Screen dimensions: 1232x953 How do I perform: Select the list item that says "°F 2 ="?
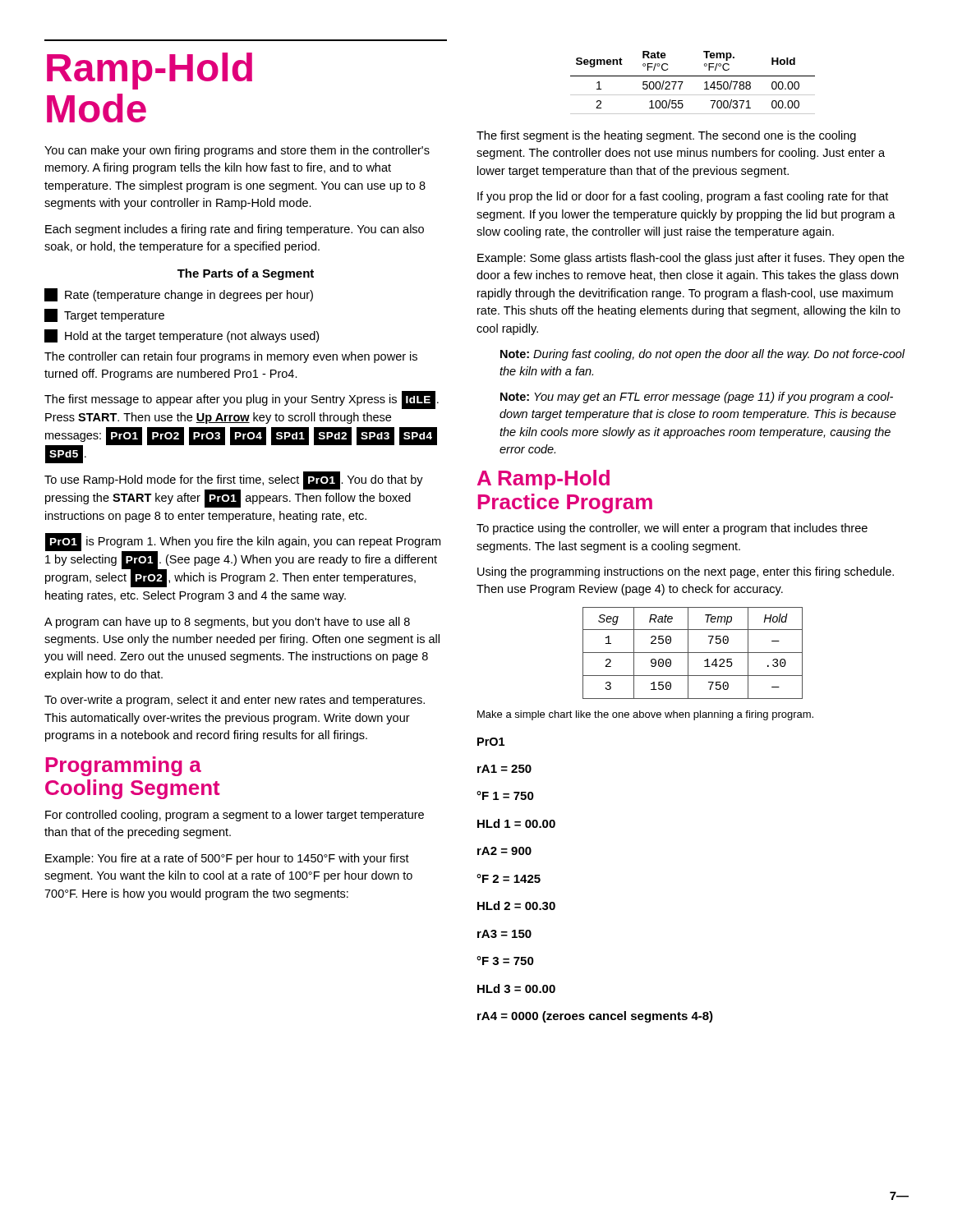point(509,878)
